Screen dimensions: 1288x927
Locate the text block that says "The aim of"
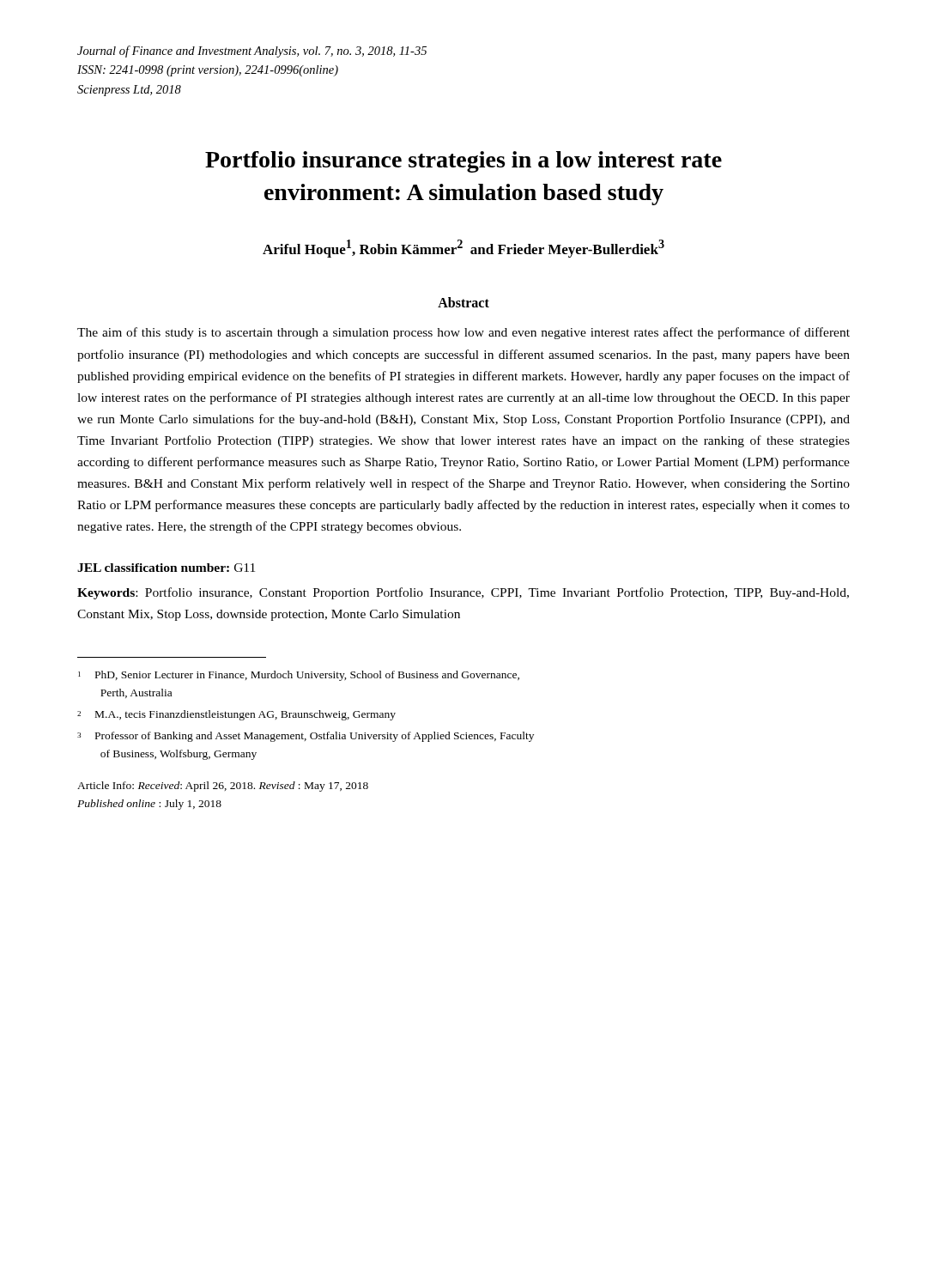tap(464, 429)
